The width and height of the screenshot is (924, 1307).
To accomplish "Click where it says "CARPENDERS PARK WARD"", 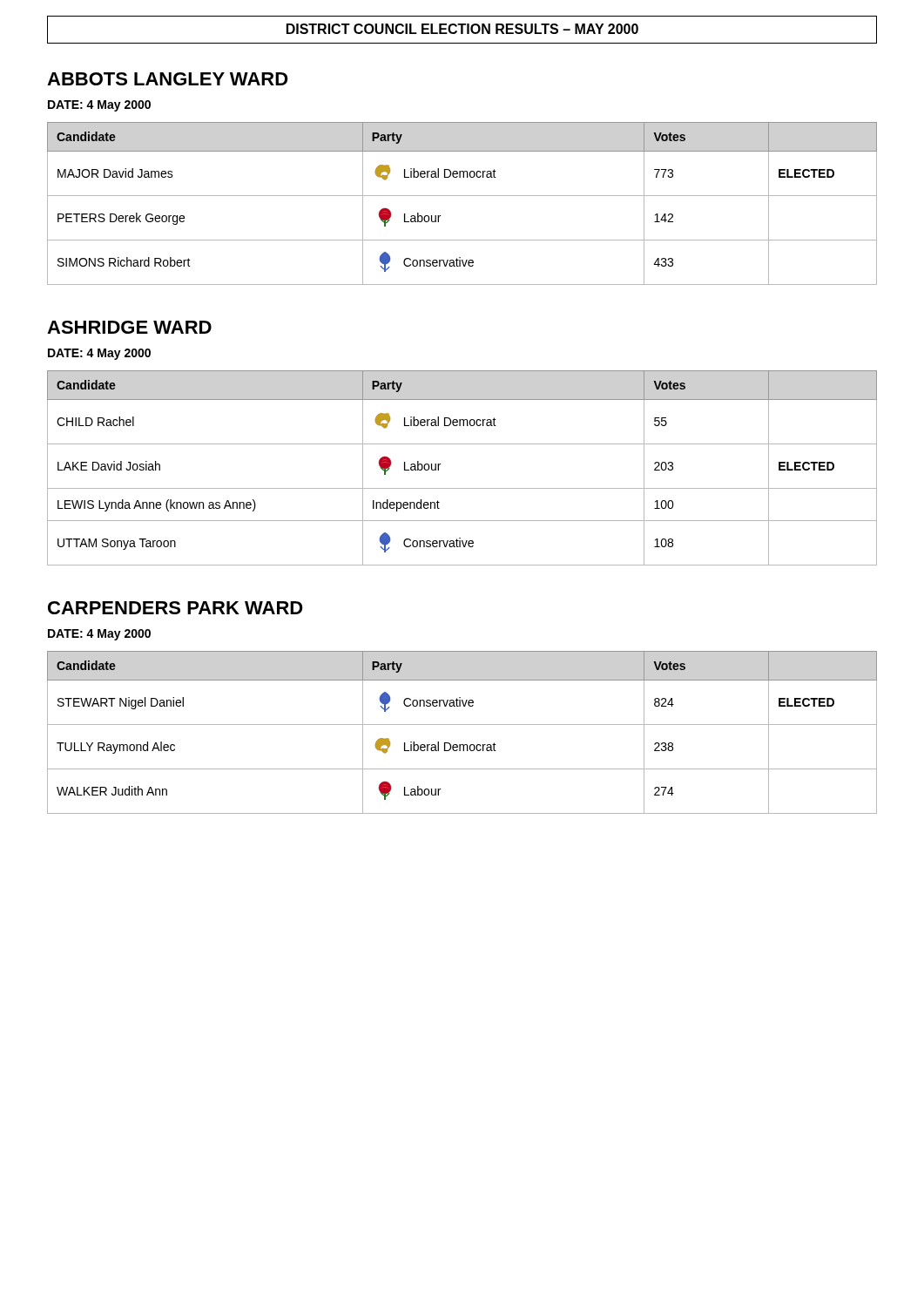I will pyautogui.click(x=175, y=608).
